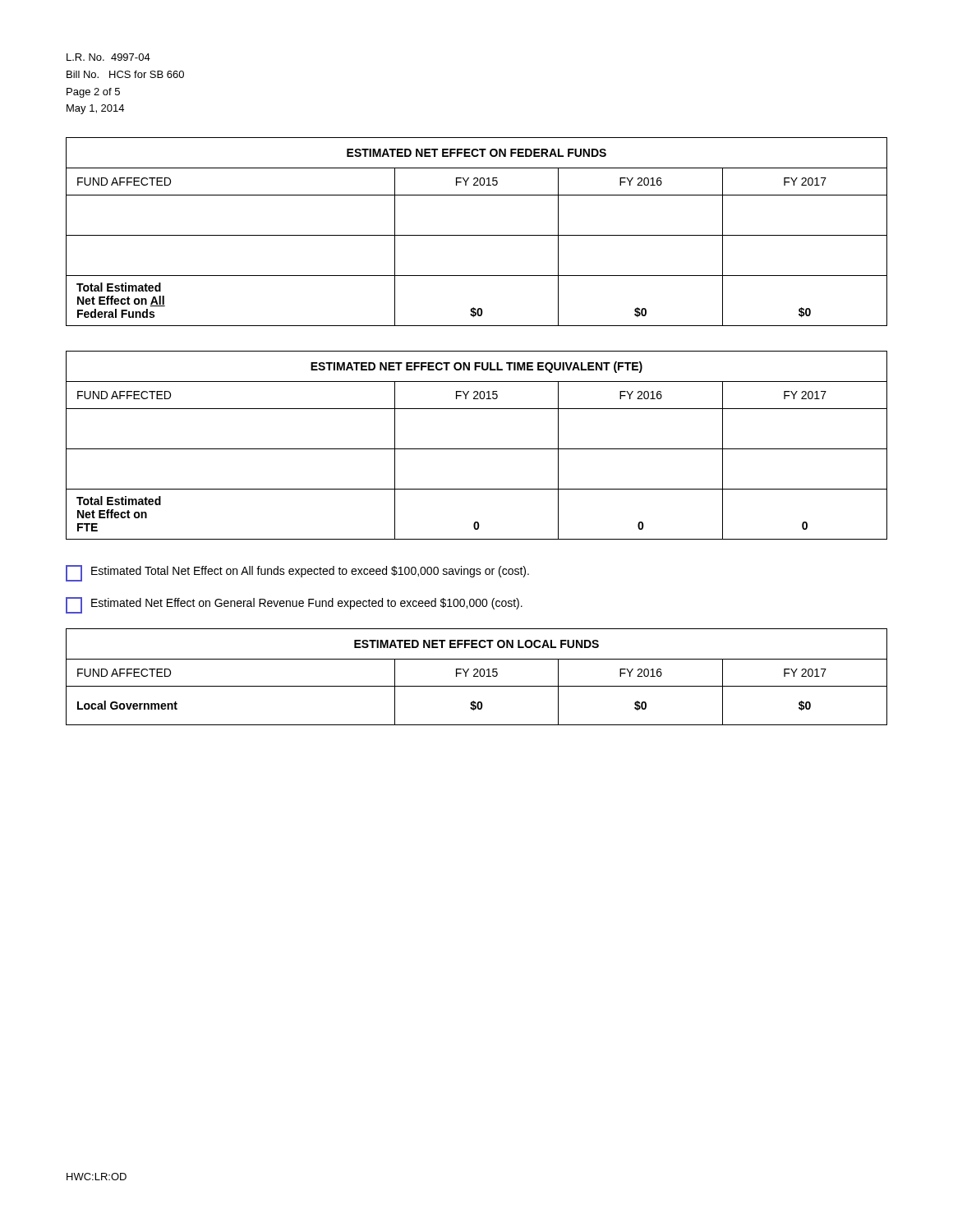Image resolution: width=953 pixels, height=1232 pixels.
Task: Click the passage that begins "Estimated Total Net"
Action: point(298,573)
